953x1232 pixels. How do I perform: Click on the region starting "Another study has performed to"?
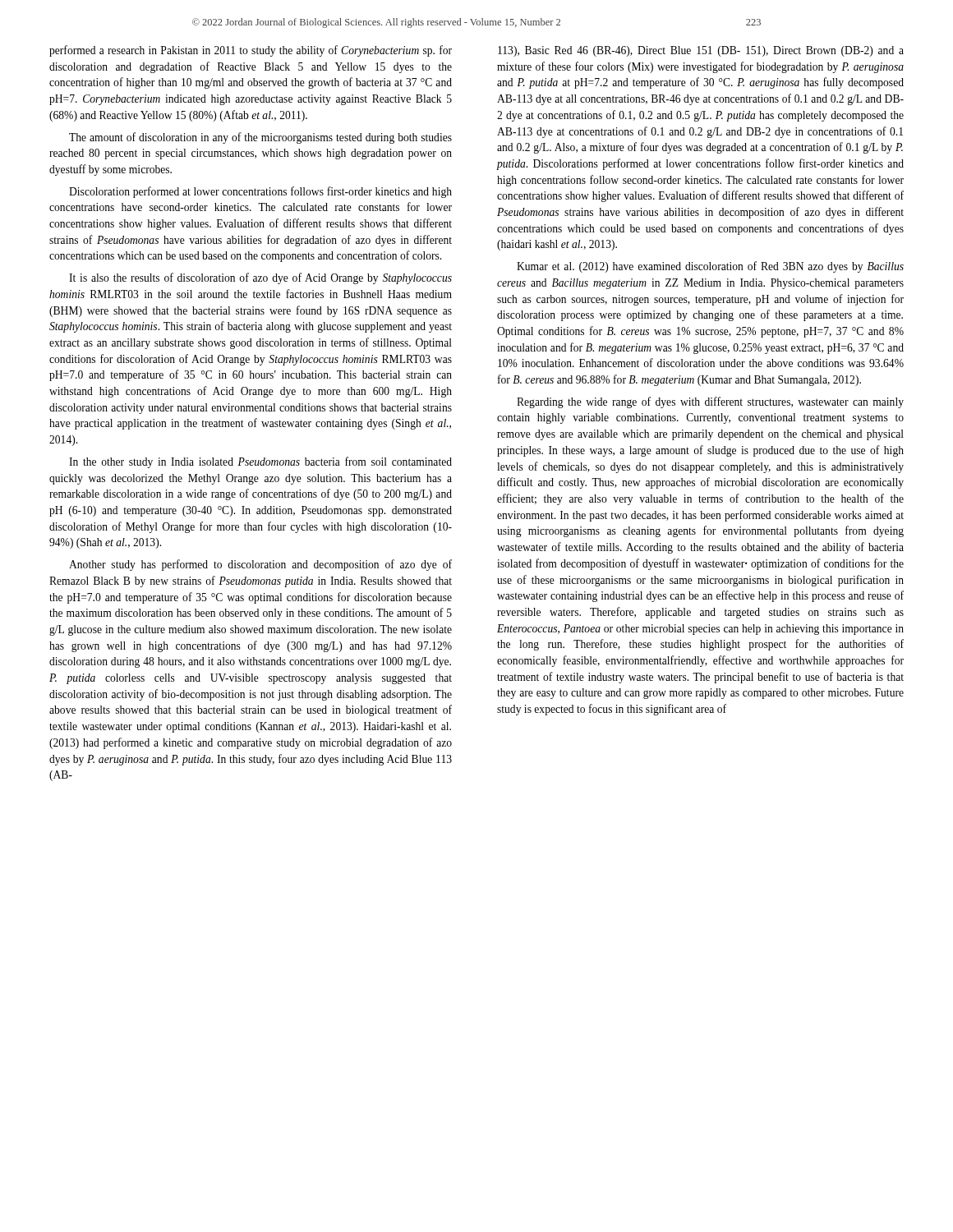pyautogui.click(x=251, y=670)
